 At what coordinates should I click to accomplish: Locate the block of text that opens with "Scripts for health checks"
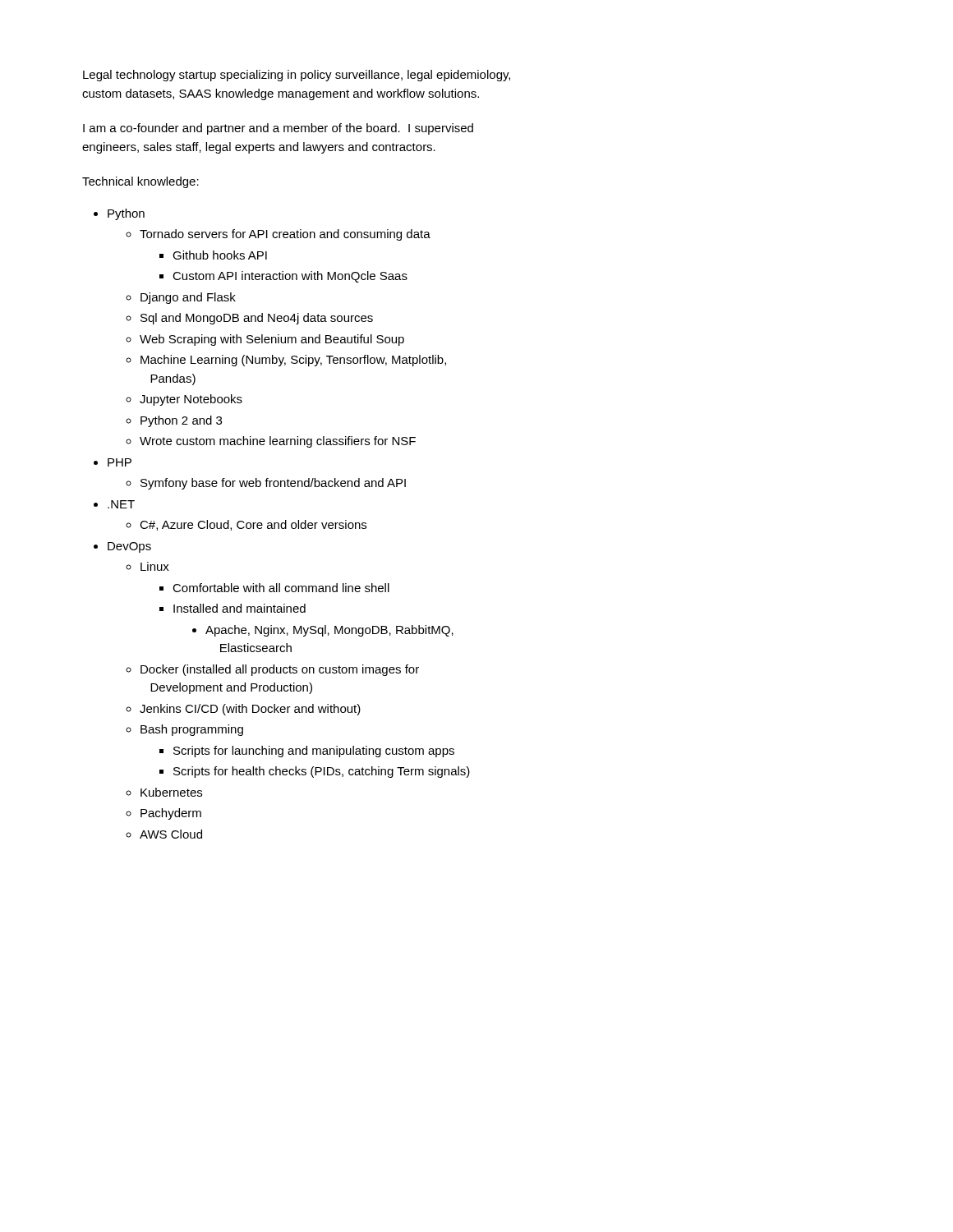point(322,772)
